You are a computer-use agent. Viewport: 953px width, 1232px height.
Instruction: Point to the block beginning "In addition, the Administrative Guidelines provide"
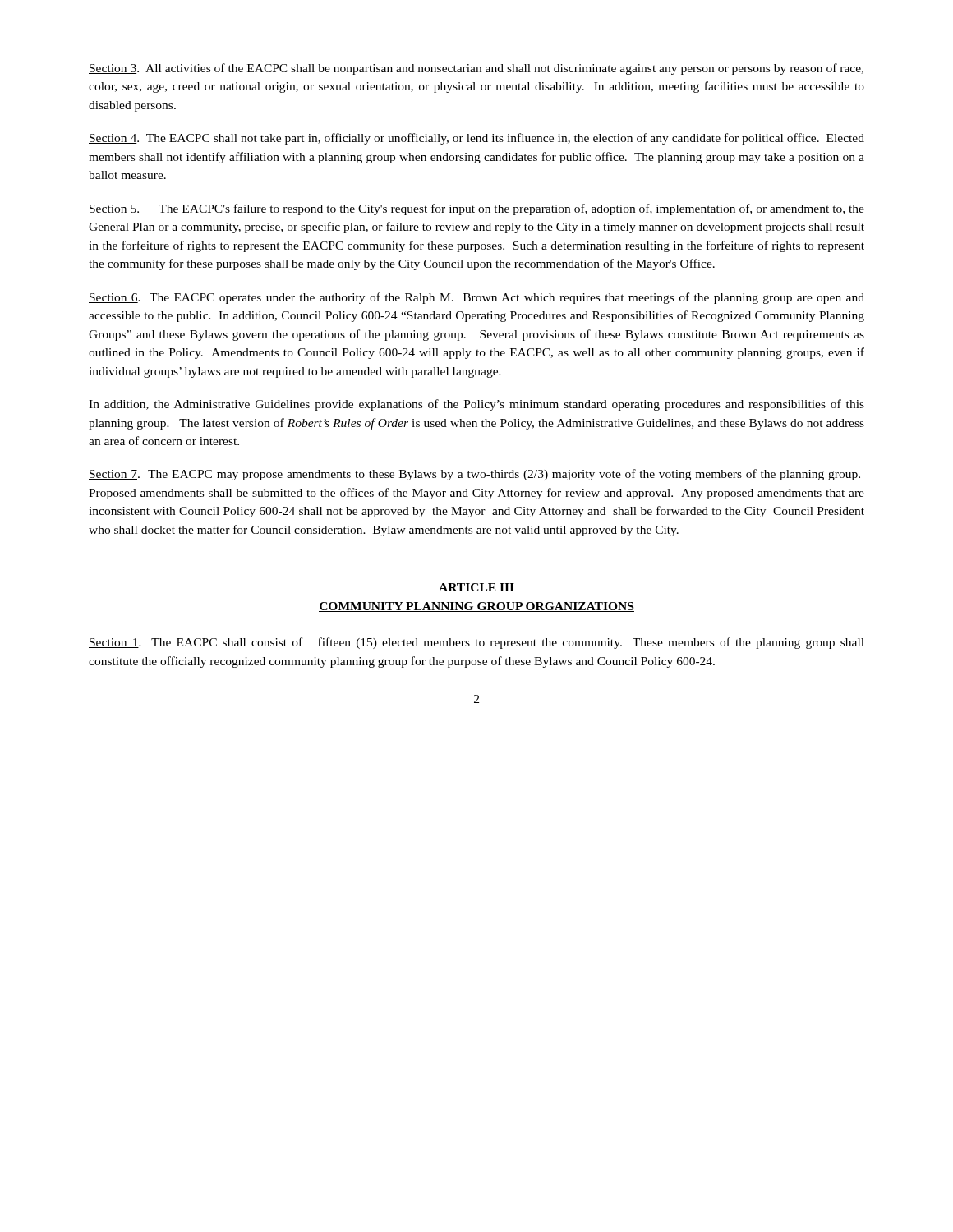(x=476, y=422)
